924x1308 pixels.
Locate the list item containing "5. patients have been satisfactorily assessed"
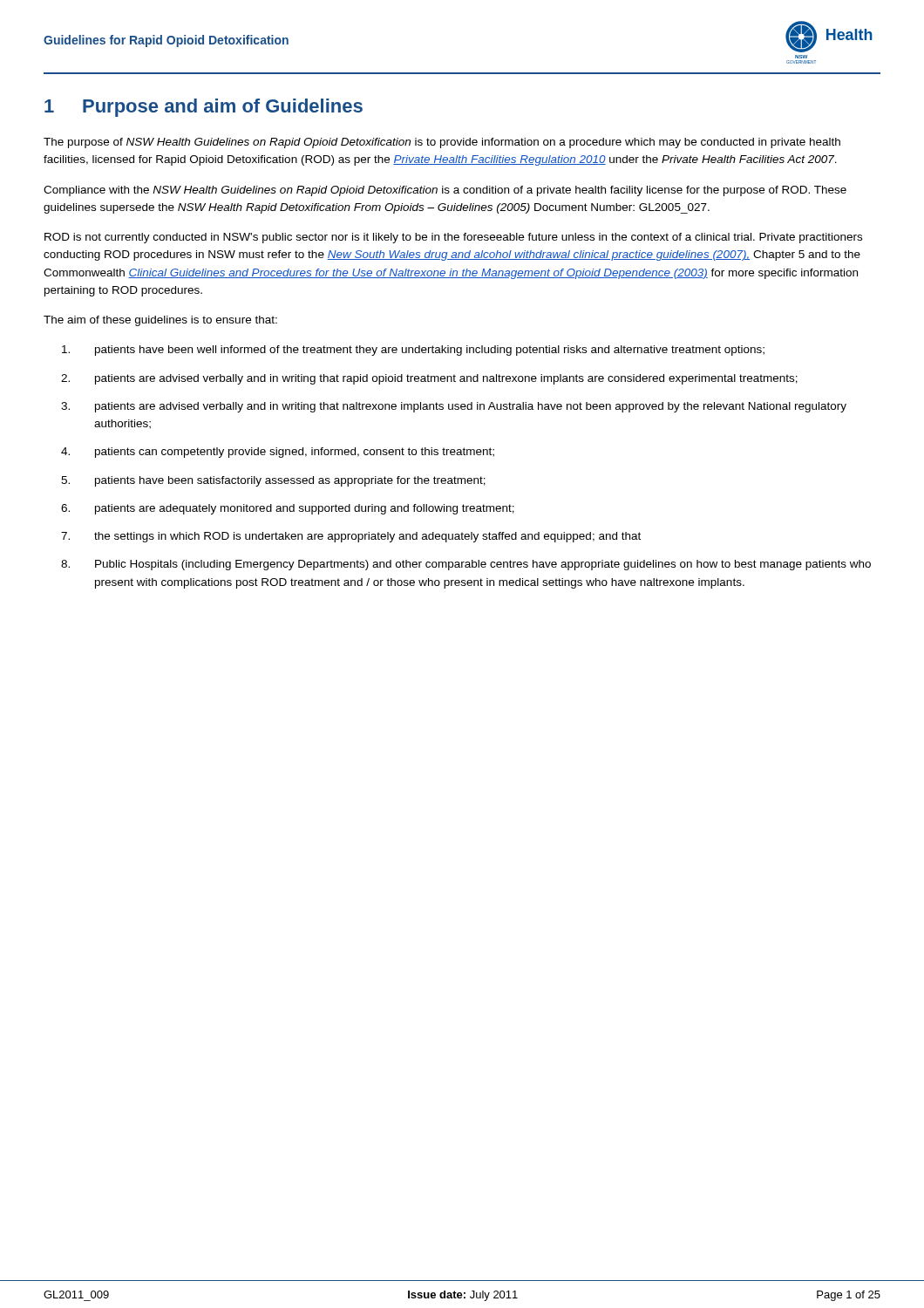(274, 480)
